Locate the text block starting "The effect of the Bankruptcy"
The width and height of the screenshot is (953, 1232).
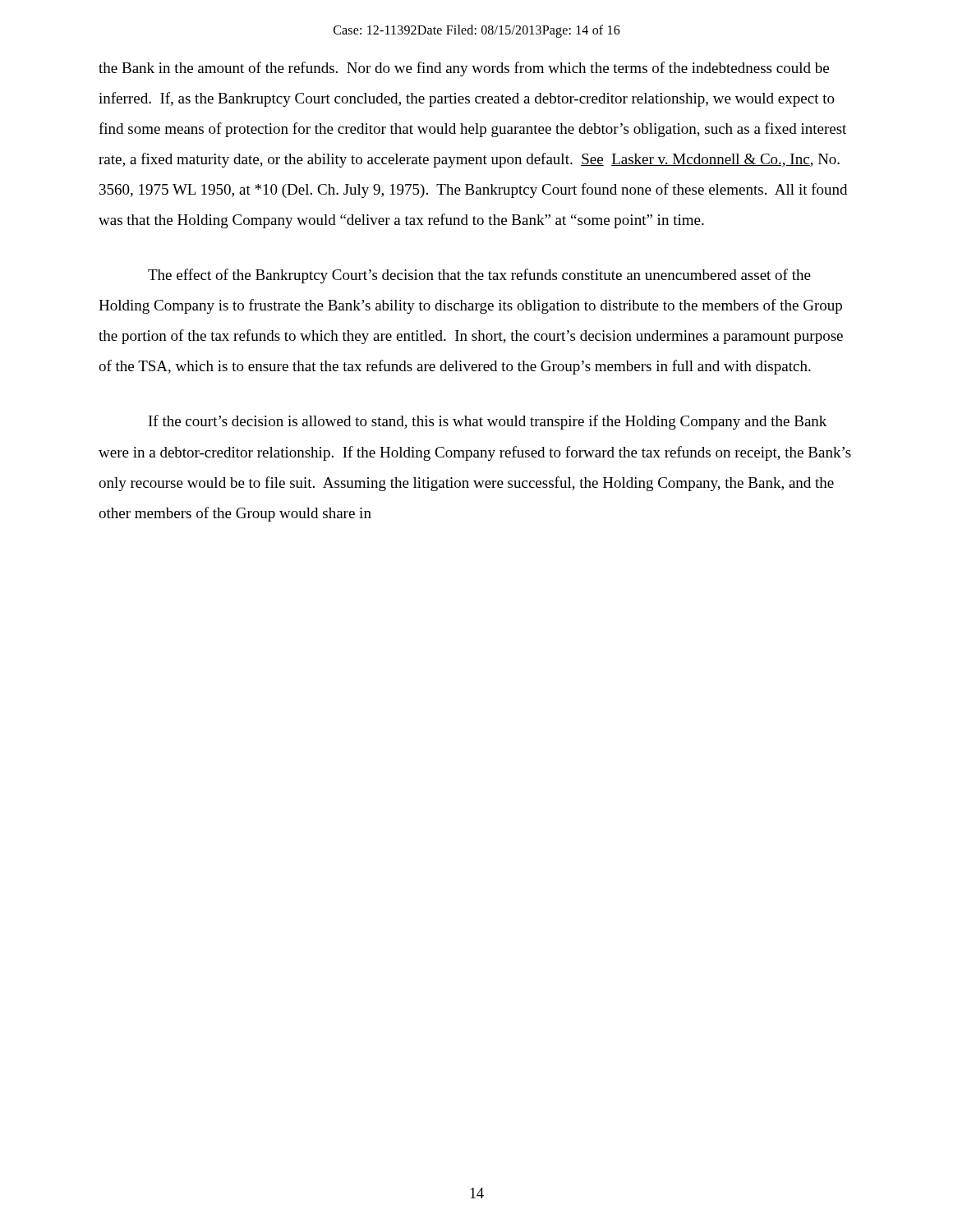(x=471, y=321)
